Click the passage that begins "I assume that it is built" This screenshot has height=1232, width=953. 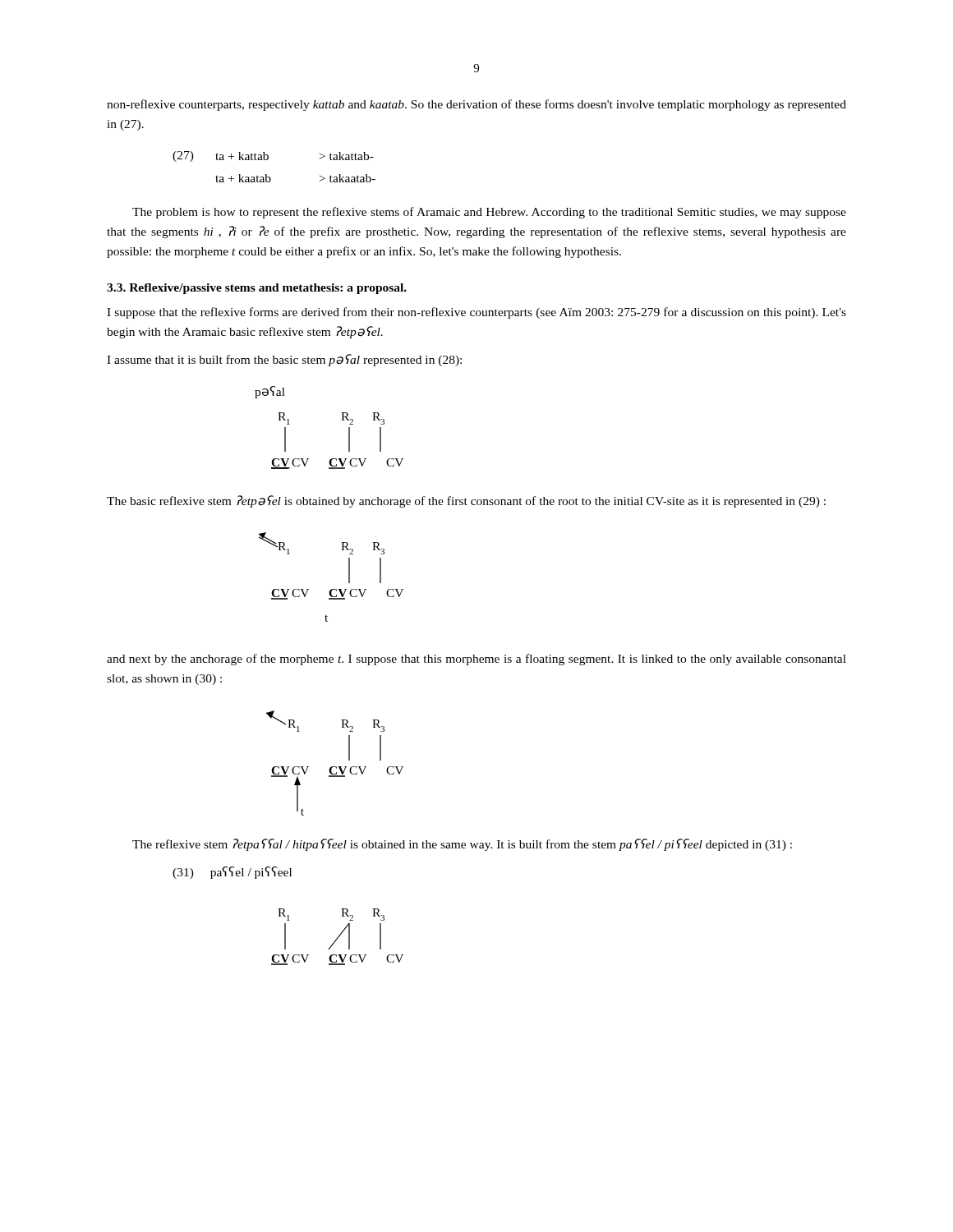click(285, 359)
